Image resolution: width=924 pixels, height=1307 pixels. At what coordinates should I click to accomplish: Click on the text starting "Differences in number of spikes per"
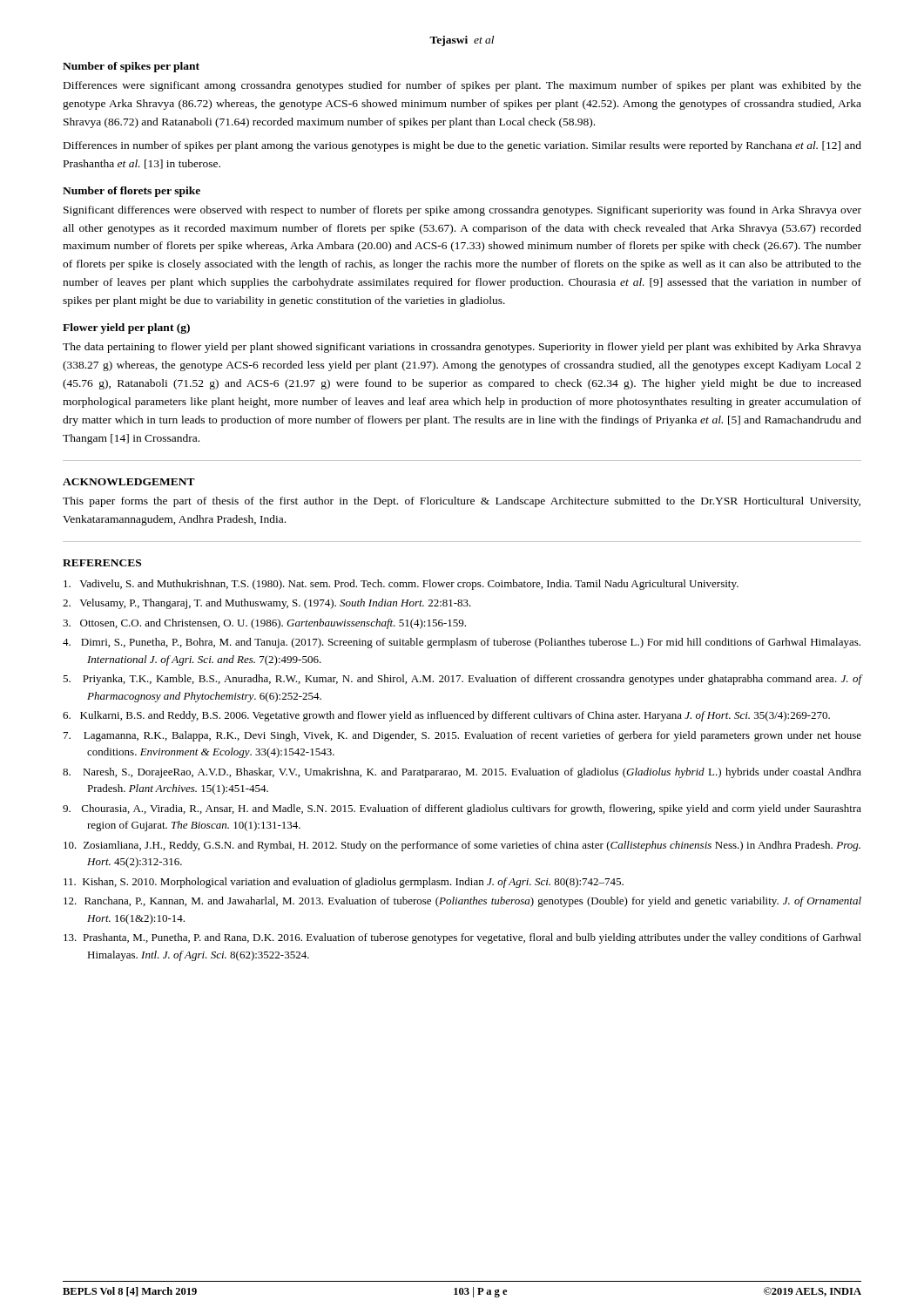tap(462, 154)
